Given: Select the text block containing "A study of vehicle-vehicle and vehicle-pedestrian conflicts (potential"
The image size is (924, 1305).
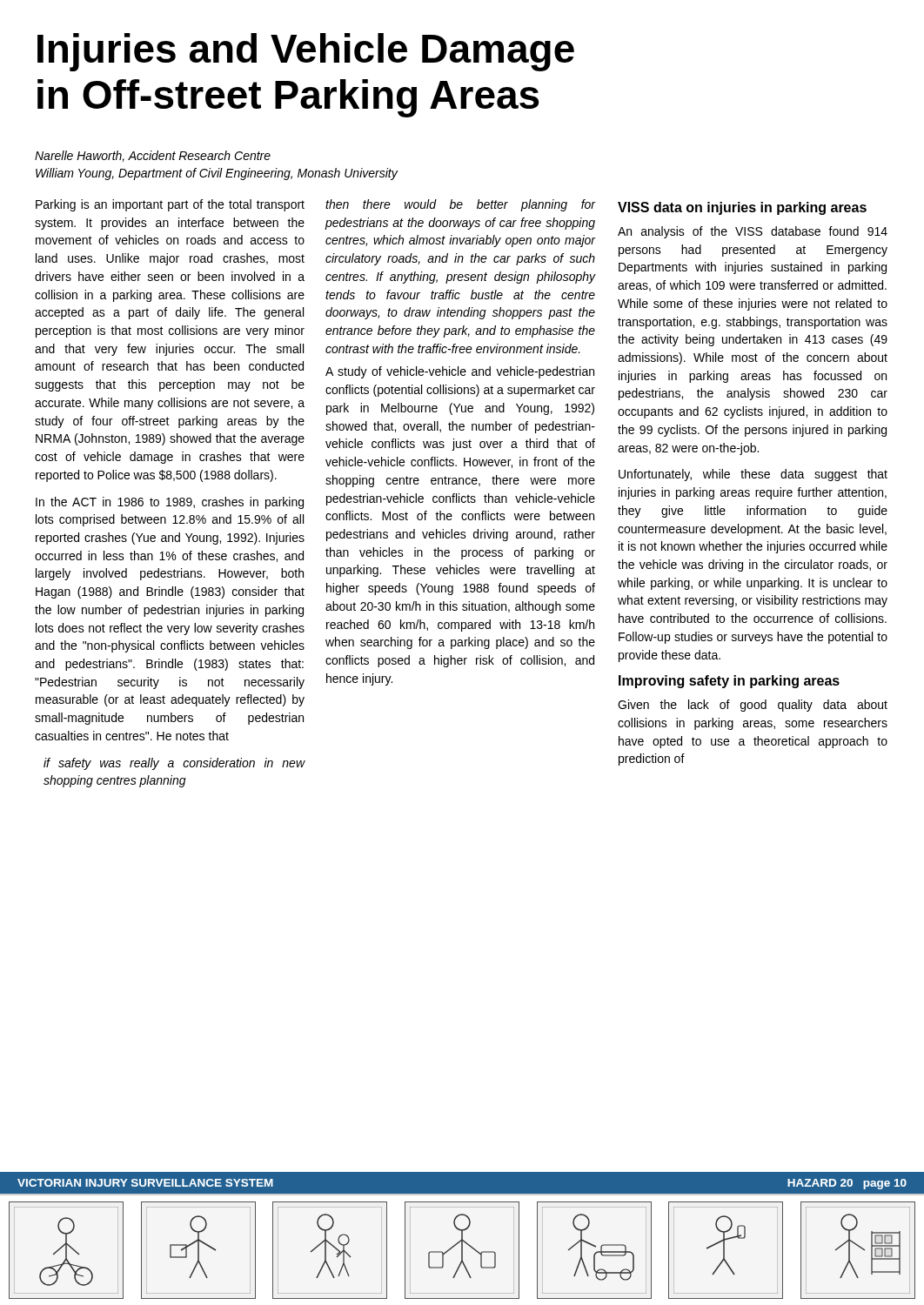Looking at the screenshot, I should click(x=460, y=525).
